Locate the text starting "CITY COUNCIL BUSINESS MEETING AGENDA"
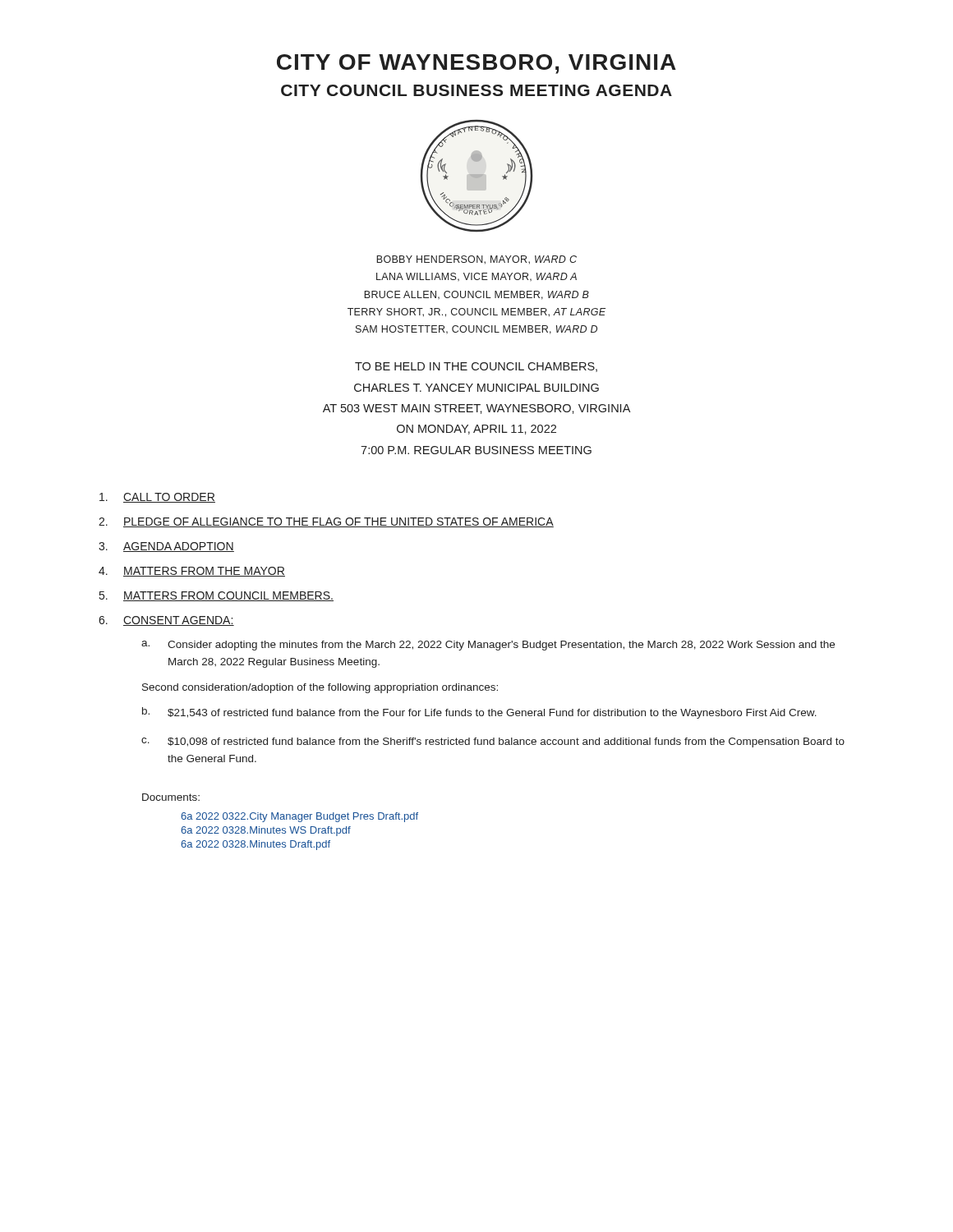This screenshot has width=953, height=1232. click(476, 90)
